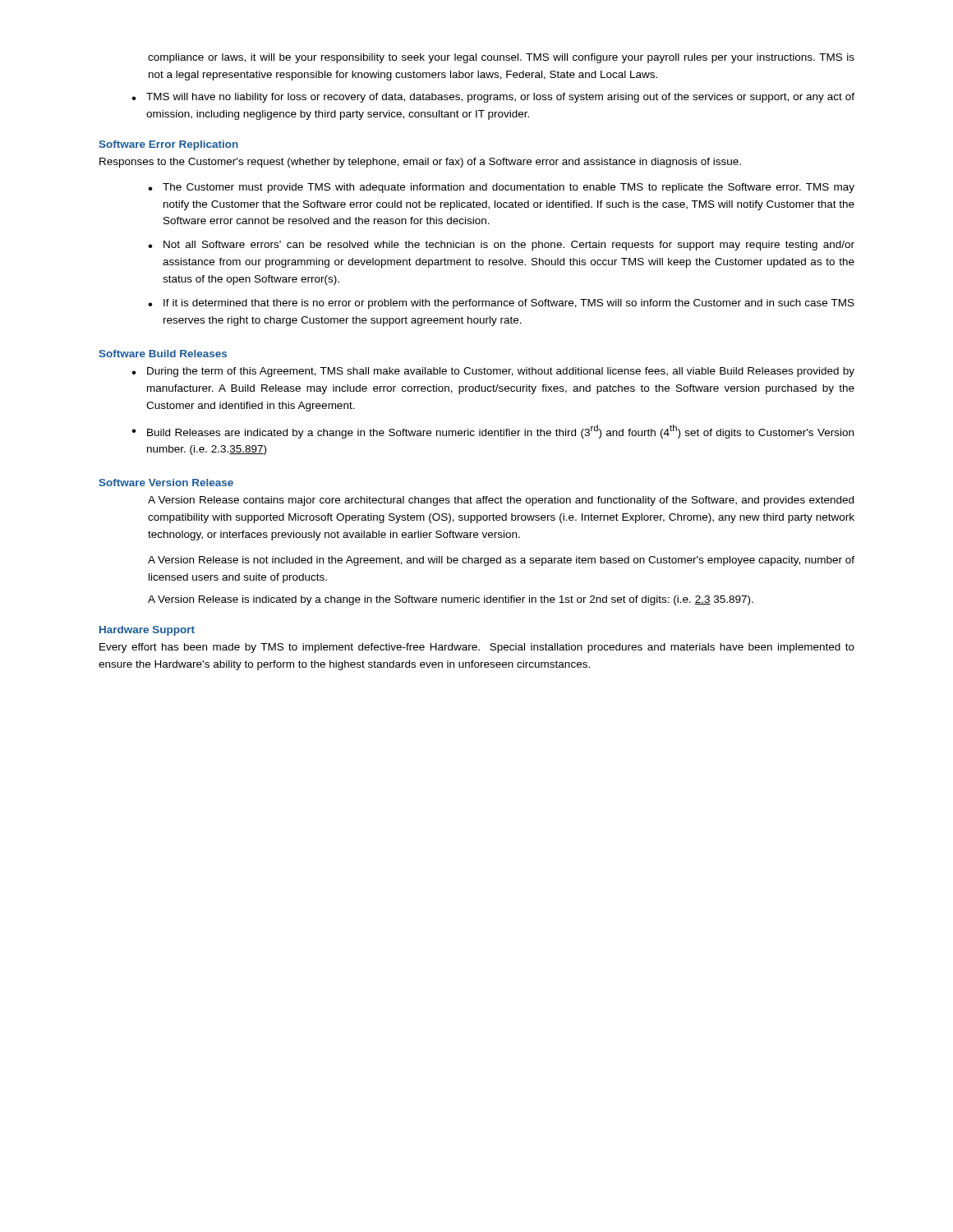Find the block on this page that starts "compliance or laws,"
The width and height of the screenshot is (953, 1232).
[x=501, y=66]
